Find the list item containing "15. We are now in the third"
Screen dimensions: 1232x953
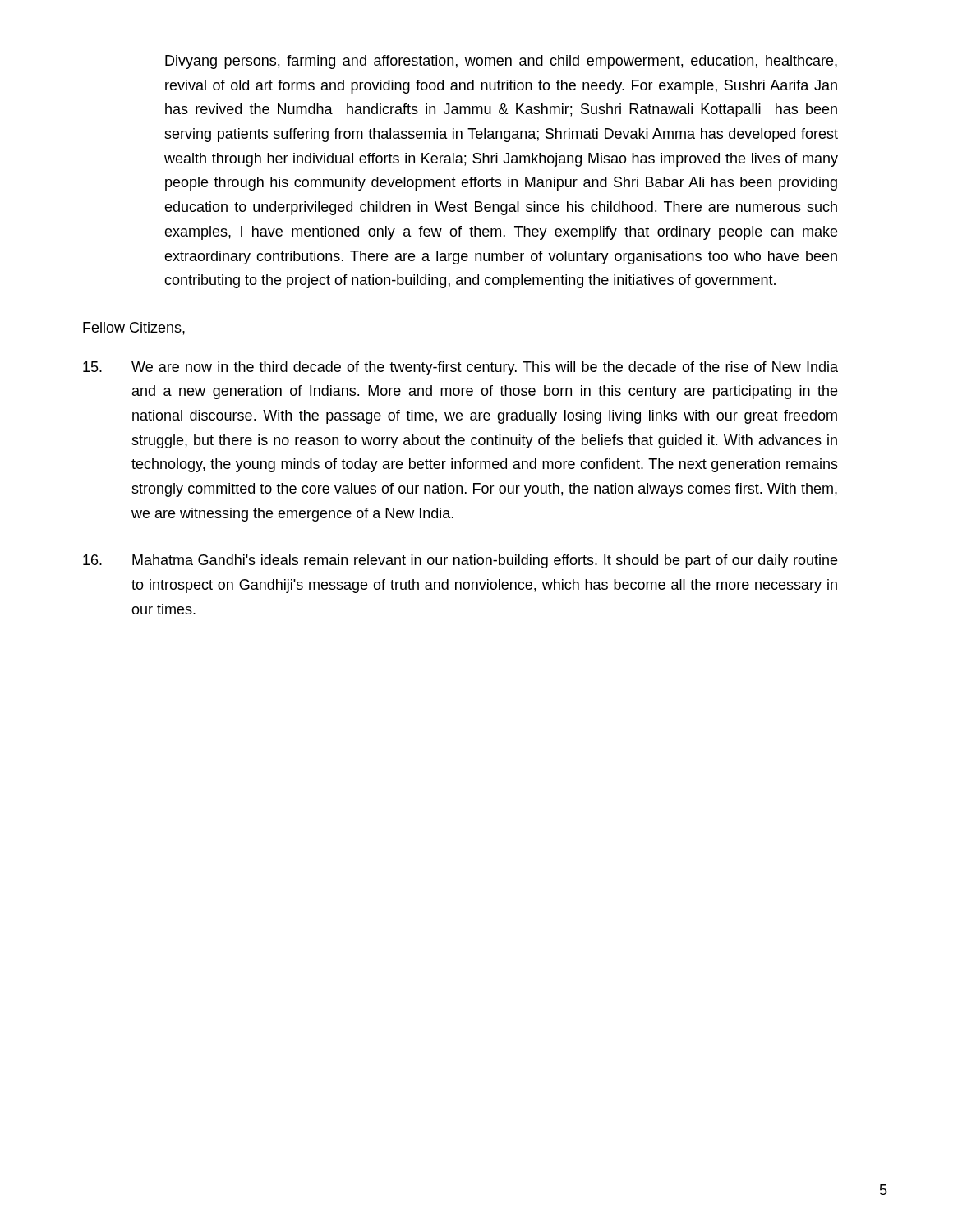pos(460,441)
